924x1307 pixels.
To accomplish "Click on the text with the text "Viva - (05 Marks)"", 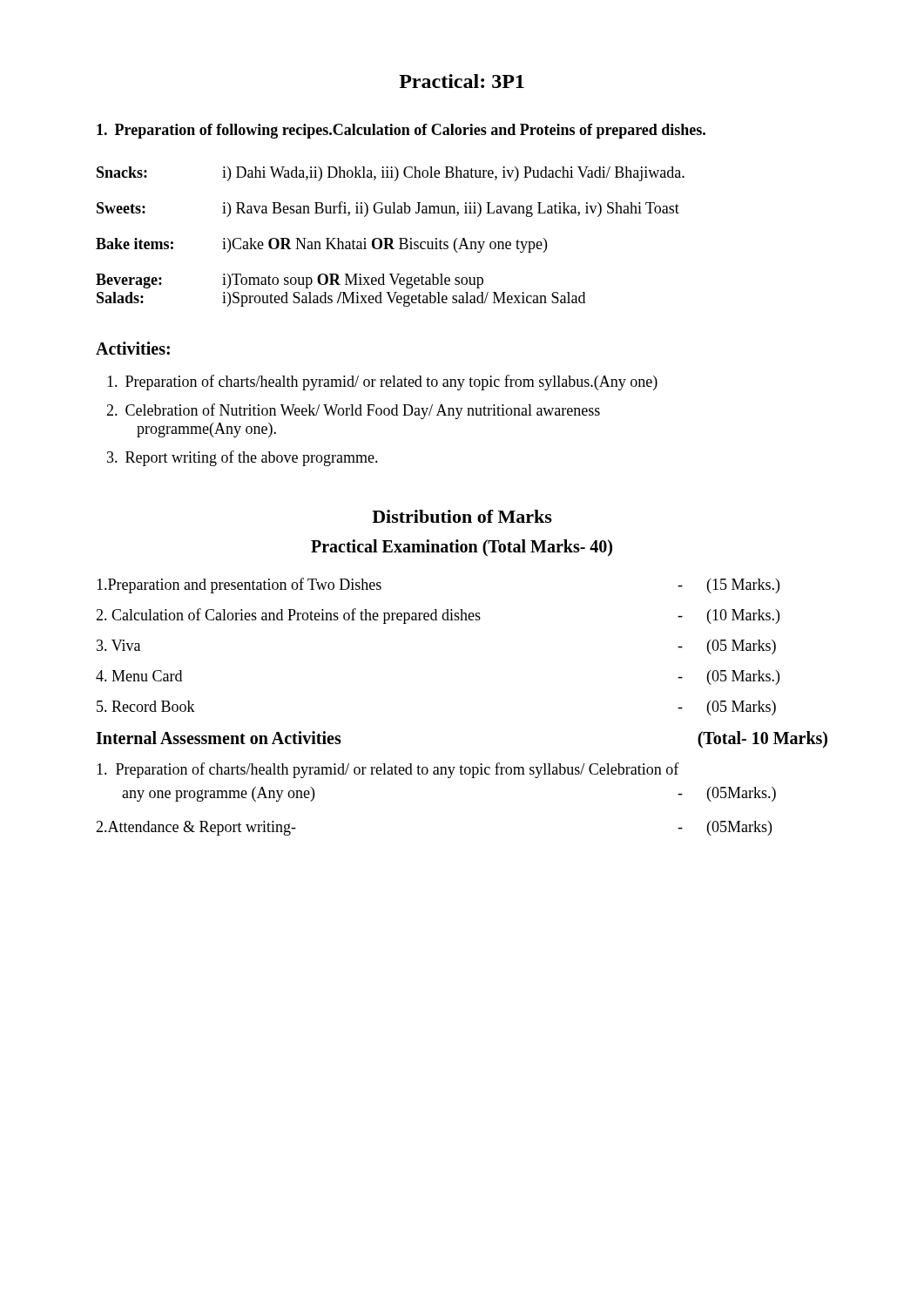I will (124, 647).
